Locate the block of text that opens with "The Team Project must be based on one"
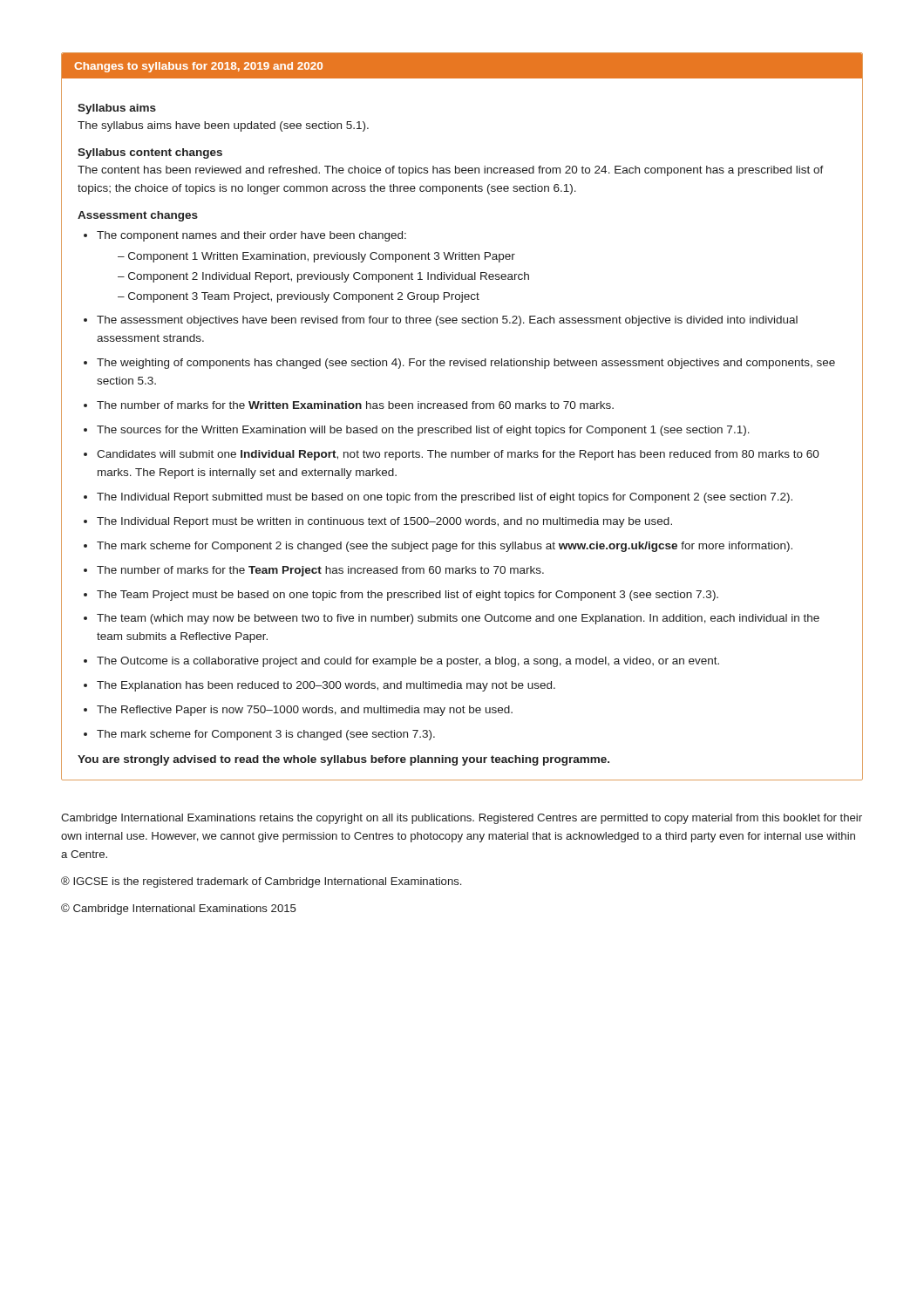924x1308 pixels. coord(408,594)
